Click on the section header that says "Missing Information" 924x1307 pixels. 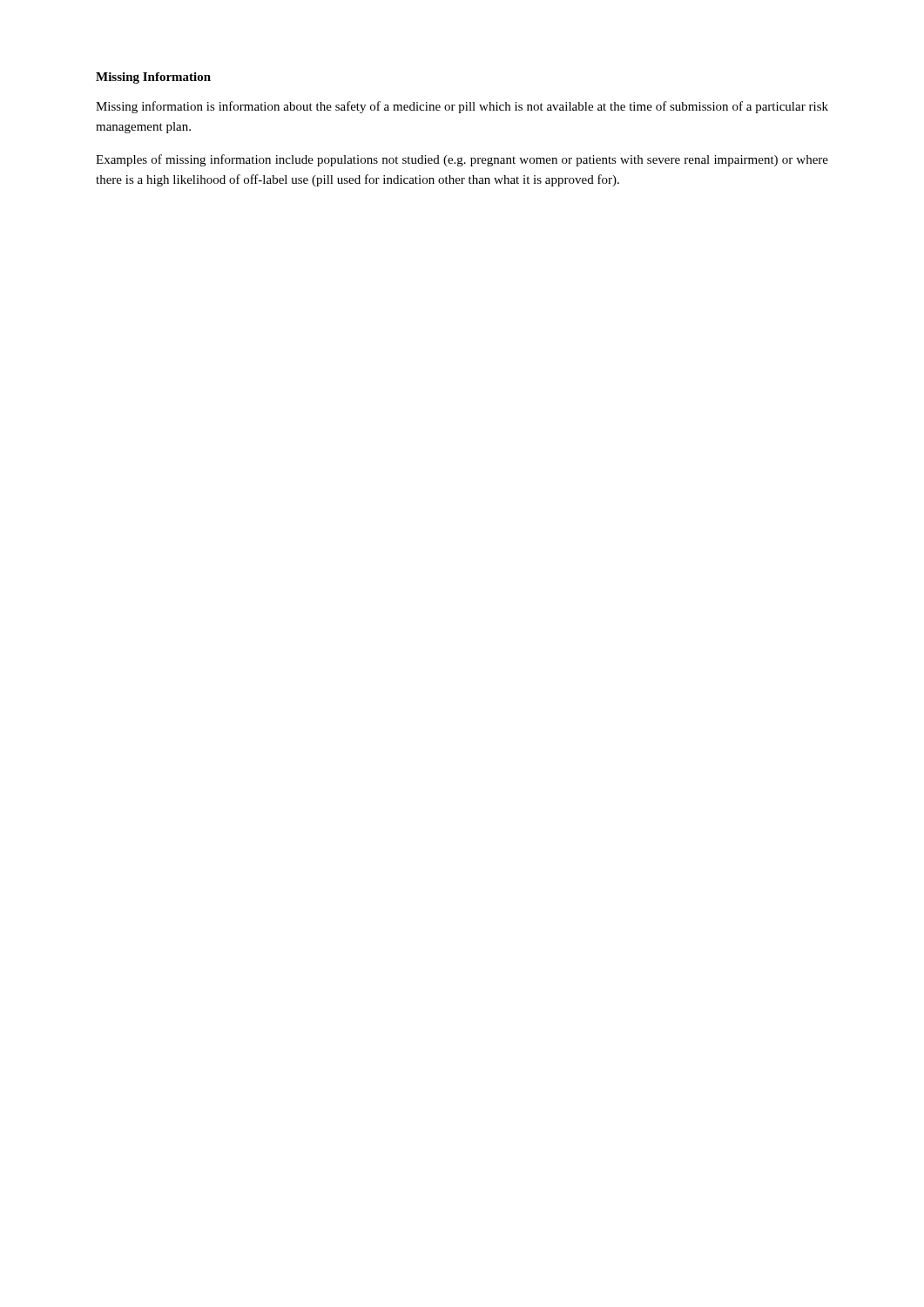coord(153,77)
